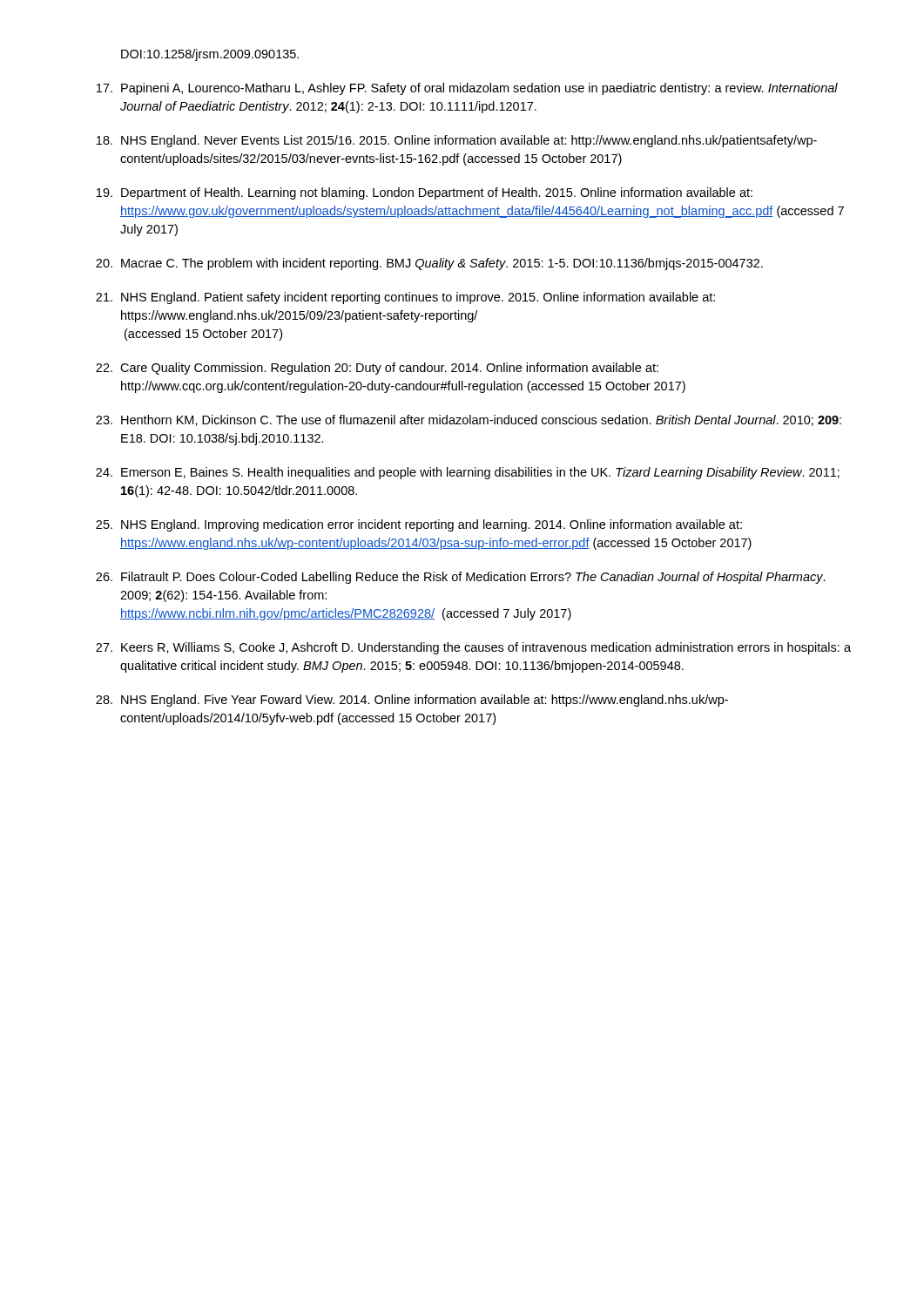The width and height of the screenshot is (924, 1307).
Task: Point to the block beginning "23. Henthorn KM, Dickinson C."
Action: click(471, 430)
